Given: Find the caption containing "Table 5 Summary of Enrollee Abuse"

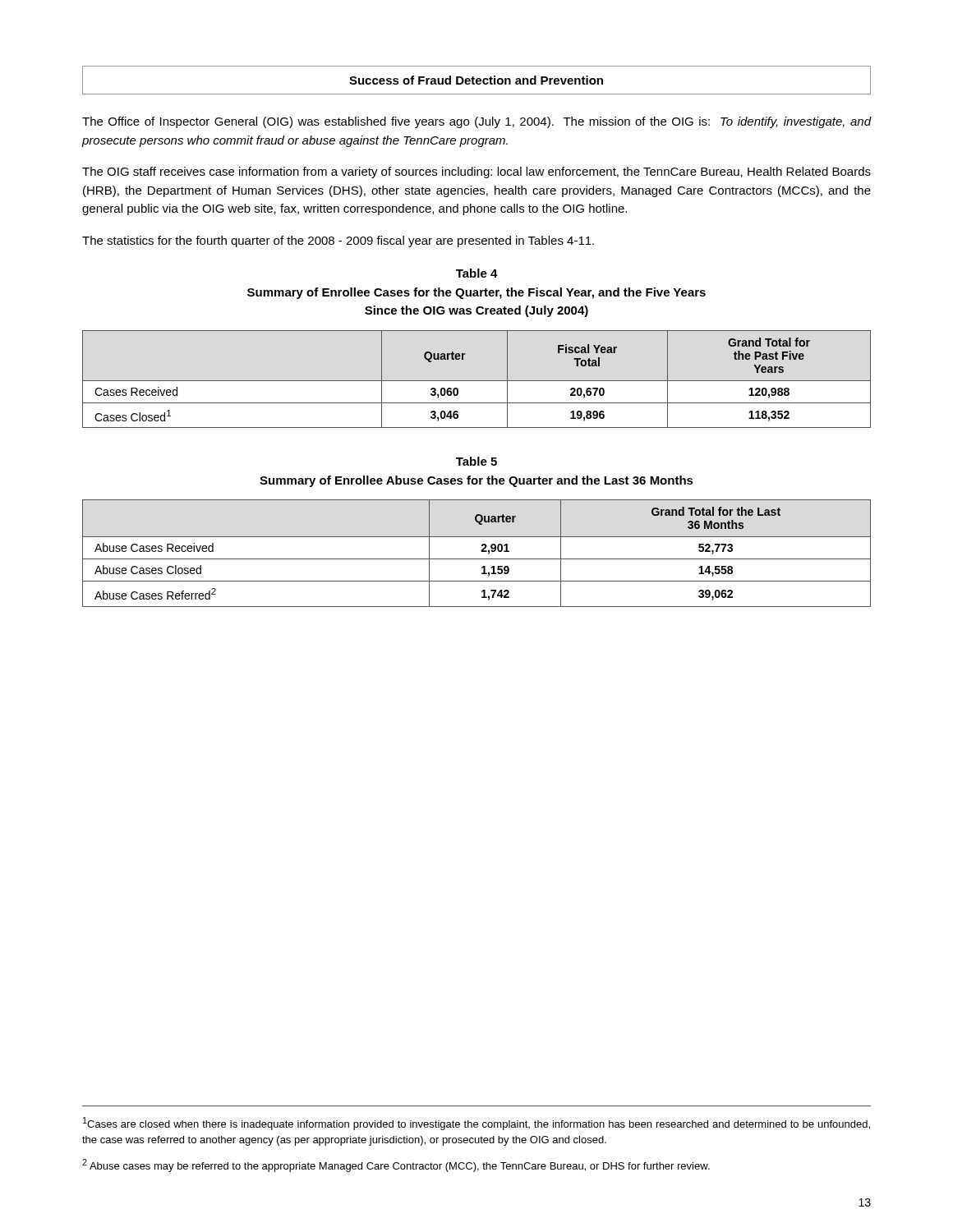Looking at the screenshot, I should 476,471.
